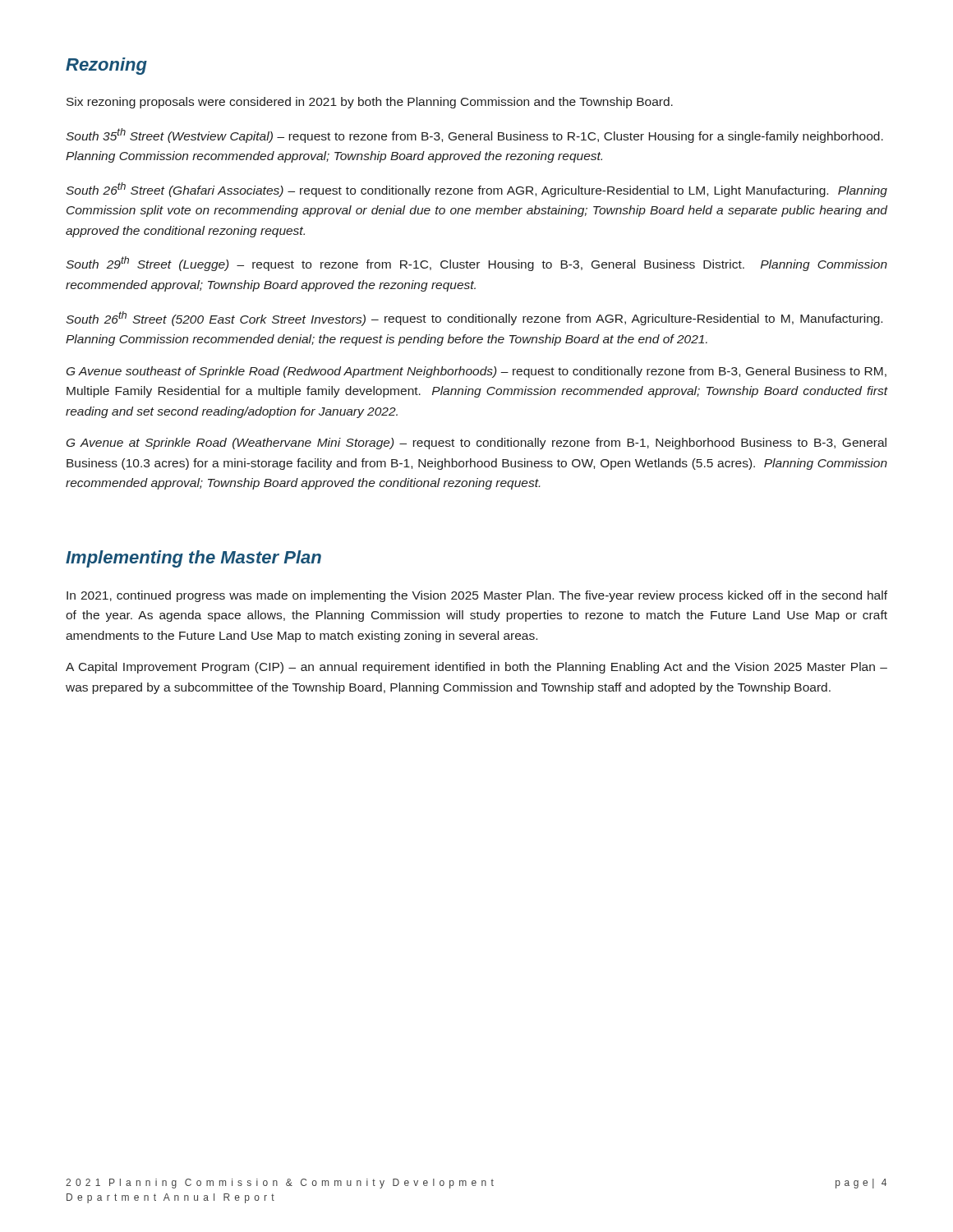
Task: Point to the text block starting "South 29th Street (Luegge) – request to"
Action: pyautogui.click(x=476, y=273)
